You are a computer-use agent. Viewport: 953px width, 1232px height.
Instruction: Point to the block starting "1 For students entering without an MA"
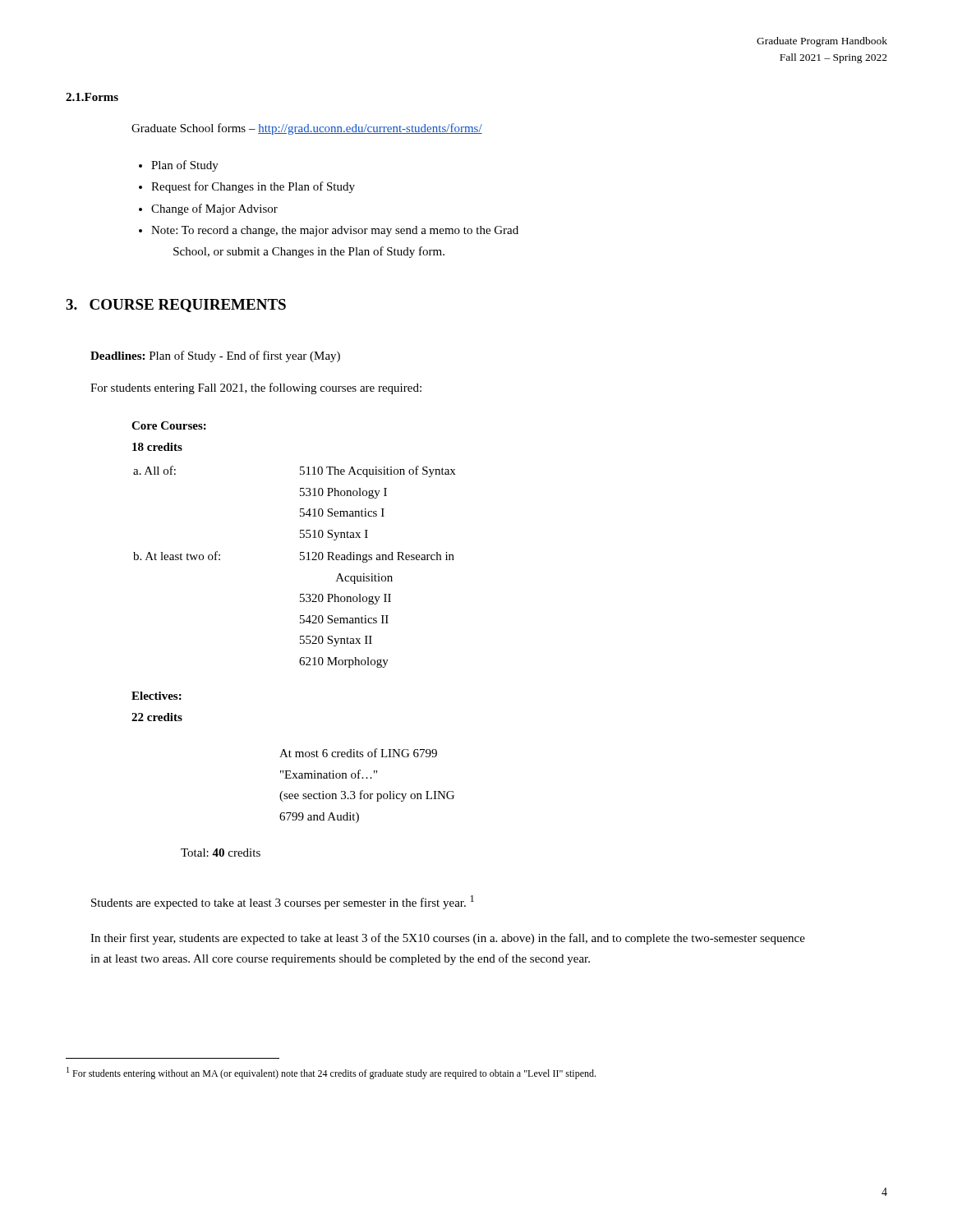331,1072
